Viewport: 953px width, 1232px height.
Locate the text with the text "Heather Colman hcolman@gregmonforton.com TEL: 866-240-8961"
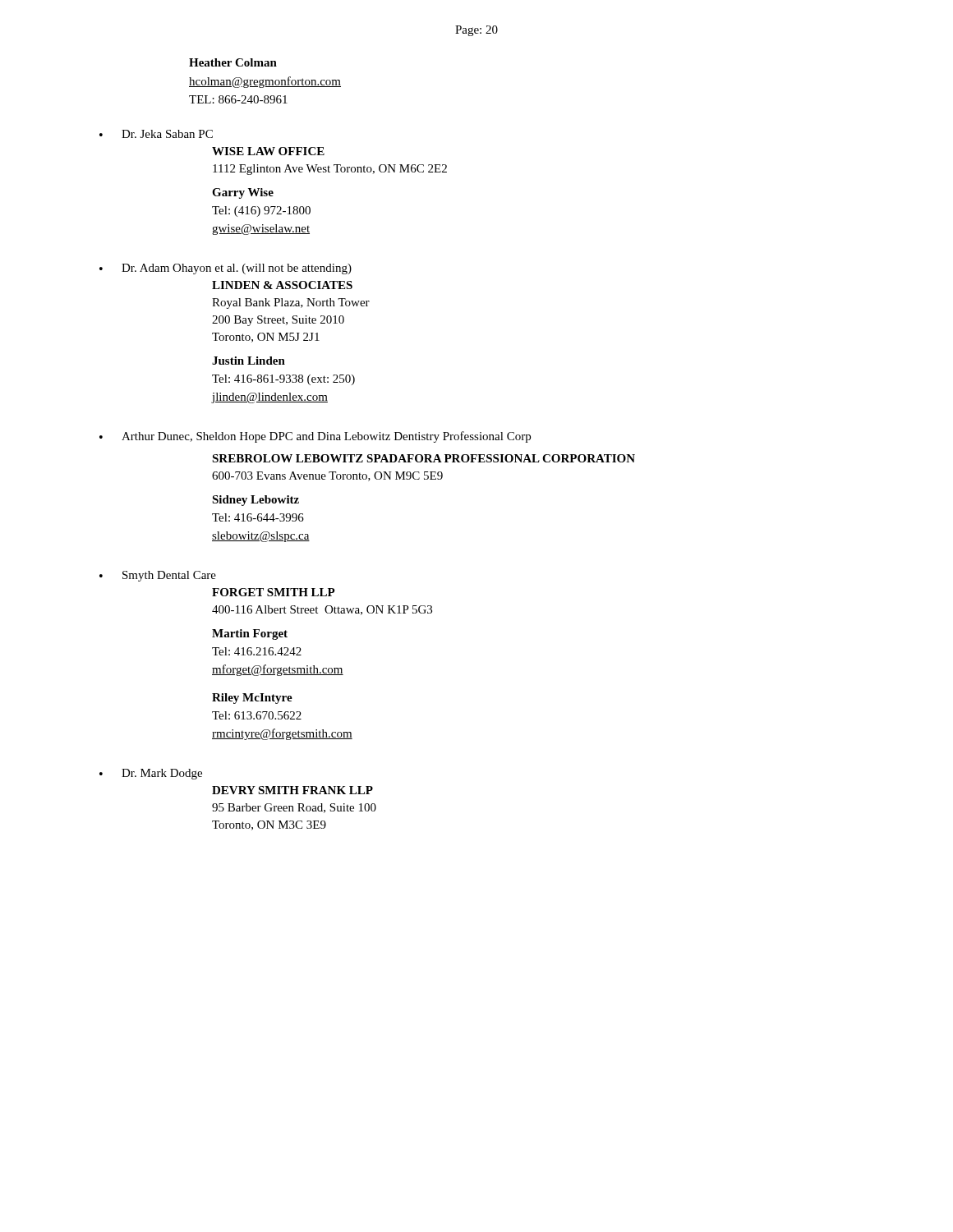point(265,81)
